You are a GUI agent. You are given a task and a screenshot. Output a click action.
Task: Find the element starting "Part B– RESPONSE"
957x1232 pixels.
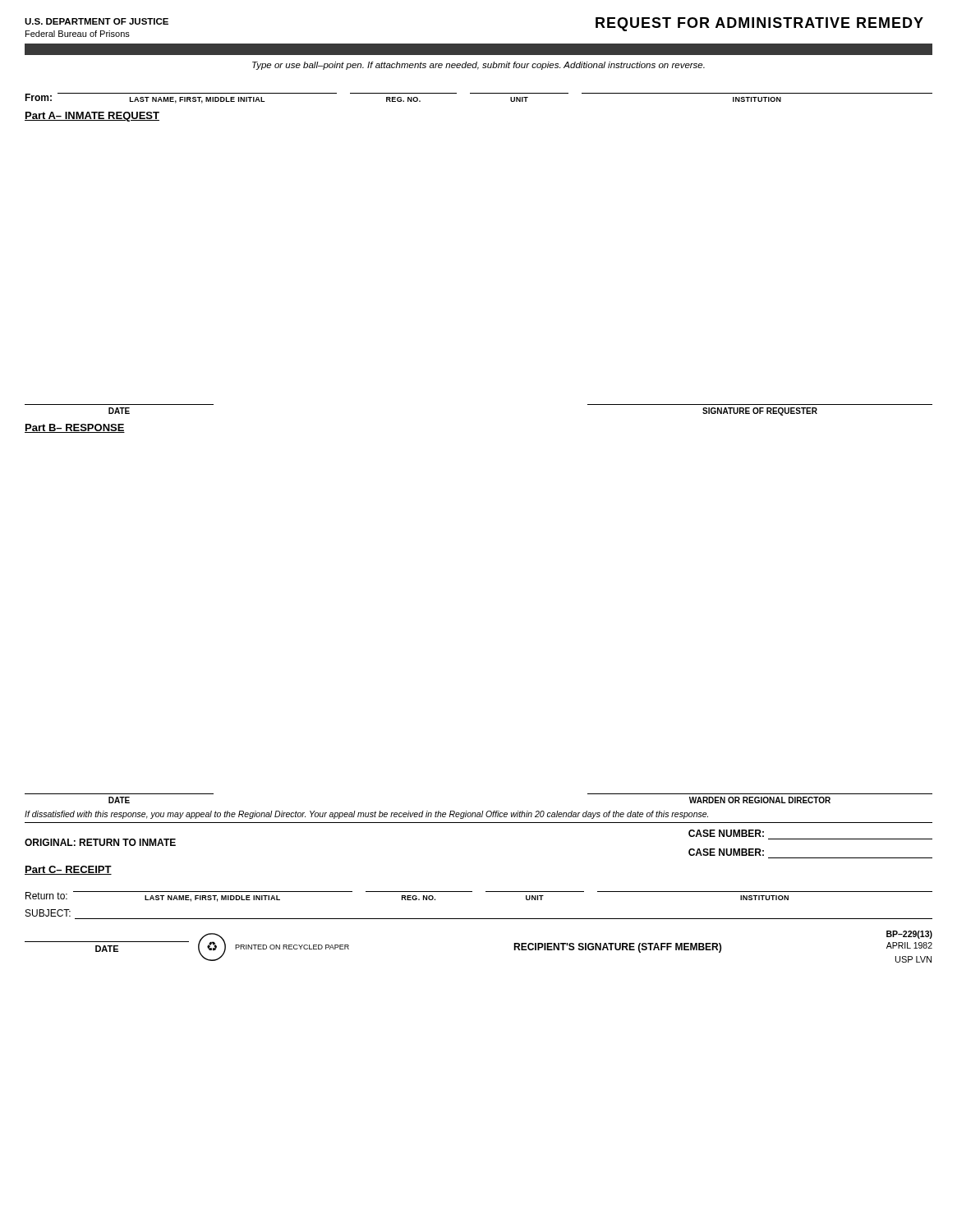pos(75,428)
